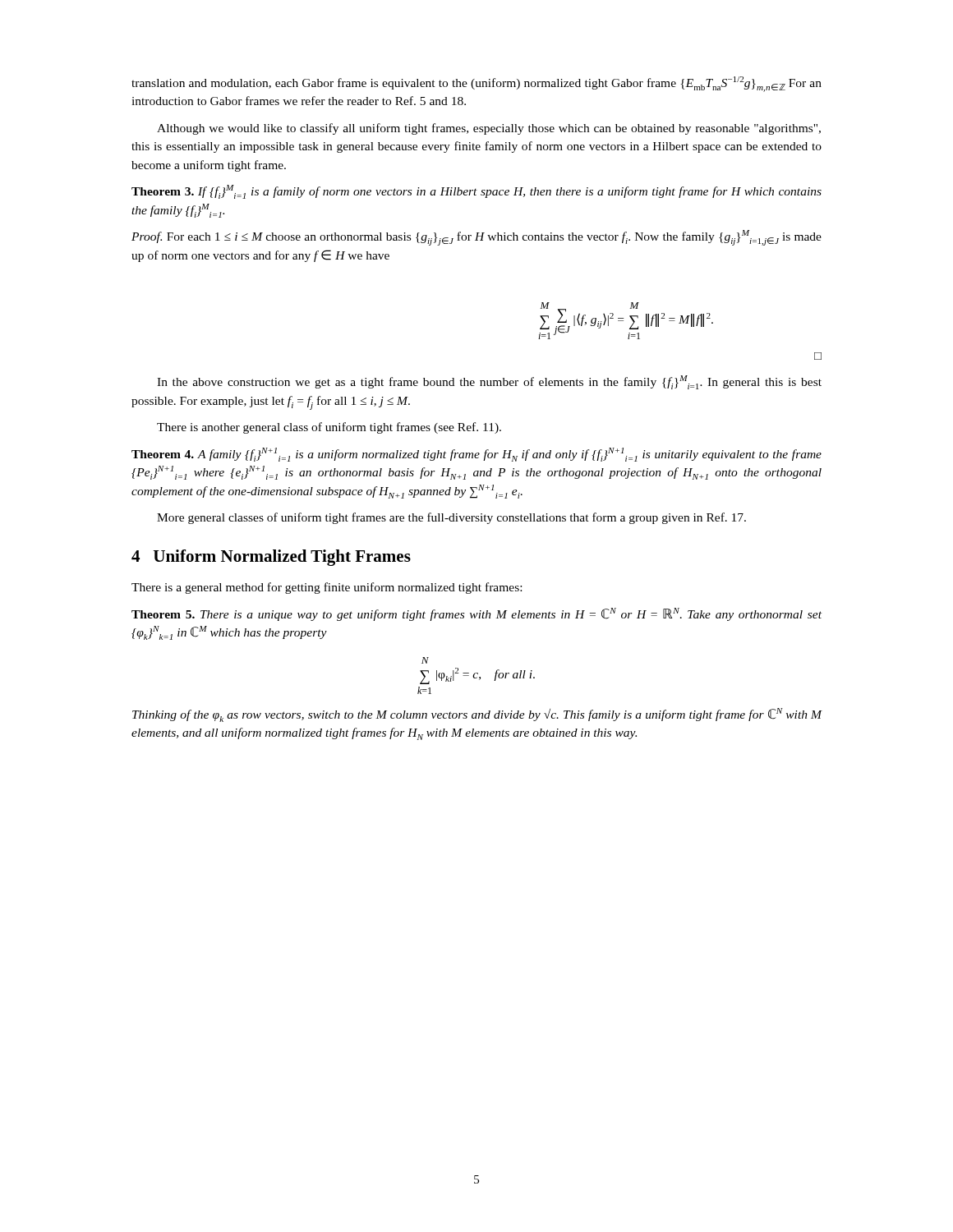This screenshot has height=1232, width=953.
Task: Locate the formula that reads "N ∑ k=1 |φki|2 = c,"
Action: point(476,675)
